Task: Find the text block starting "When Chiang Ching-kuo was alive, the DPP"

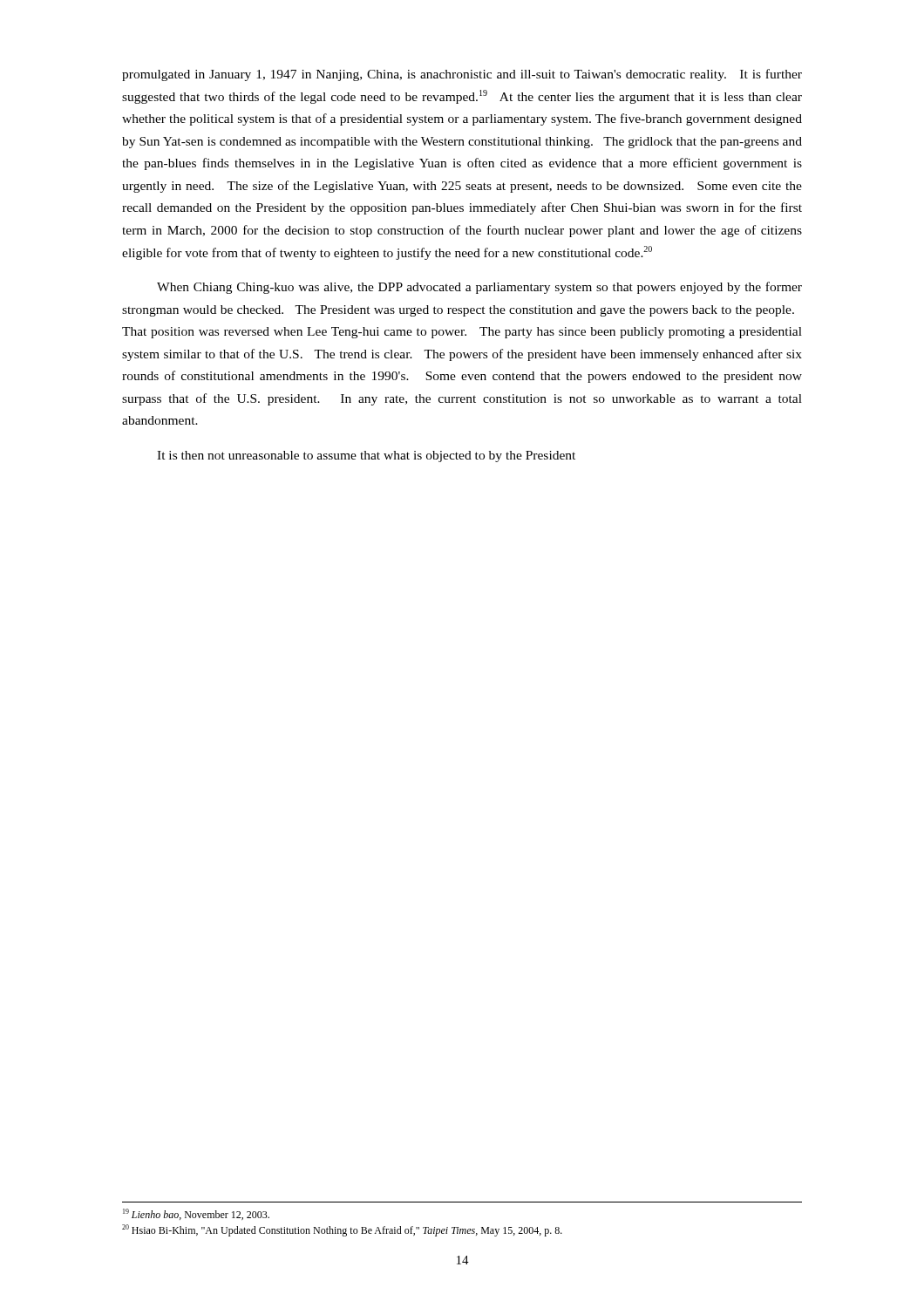Action: (x=462, y=354)
